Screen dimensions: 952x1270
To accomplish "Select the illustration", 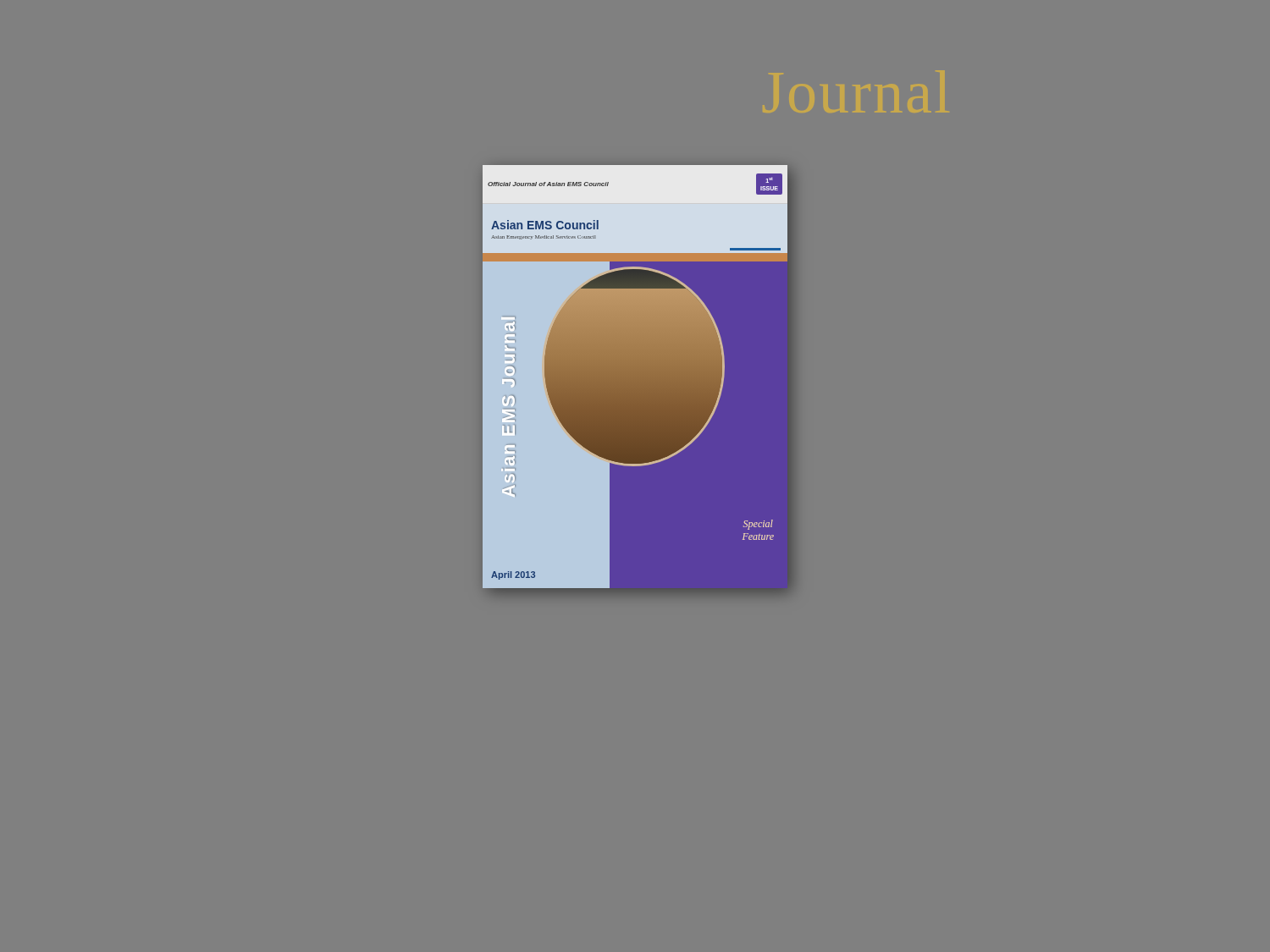I will click(635, 377).
